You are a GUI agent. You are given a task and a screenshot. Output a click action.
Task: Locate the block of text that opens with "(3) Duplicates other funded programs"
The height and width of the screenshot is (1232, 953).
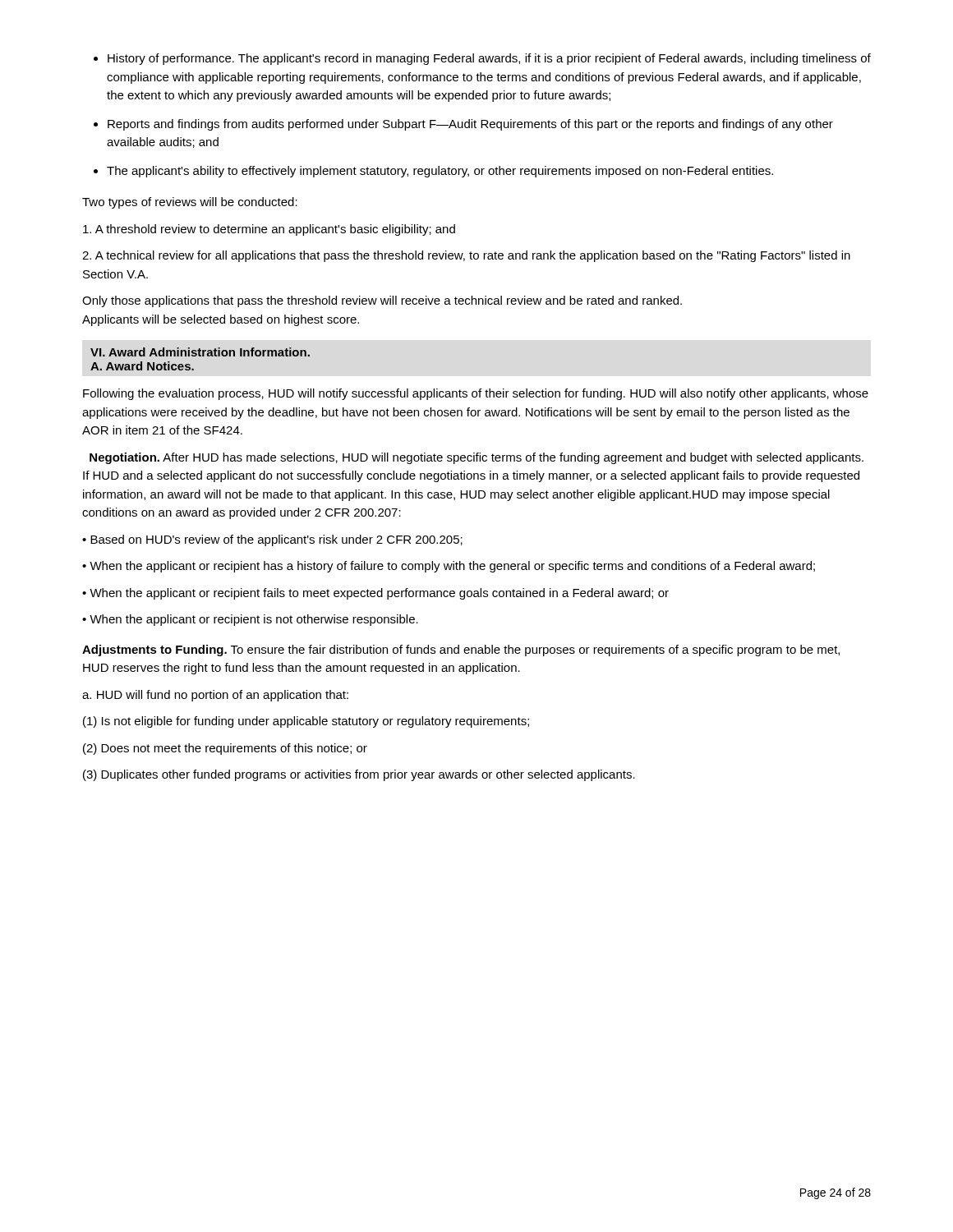pyautogui.click(x=476, y=775)
